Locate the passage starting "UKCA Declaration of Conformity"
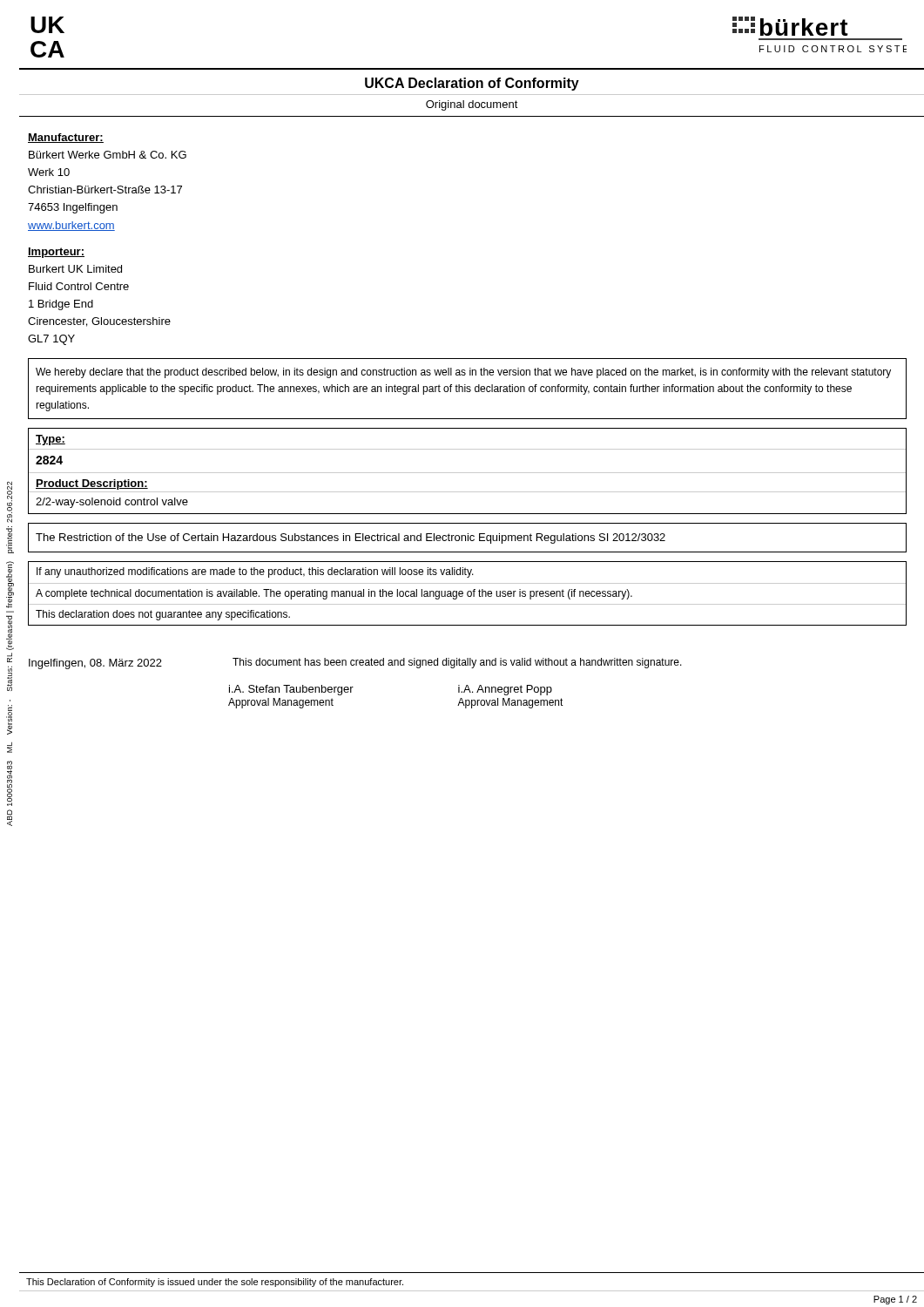 pos(472,83)
